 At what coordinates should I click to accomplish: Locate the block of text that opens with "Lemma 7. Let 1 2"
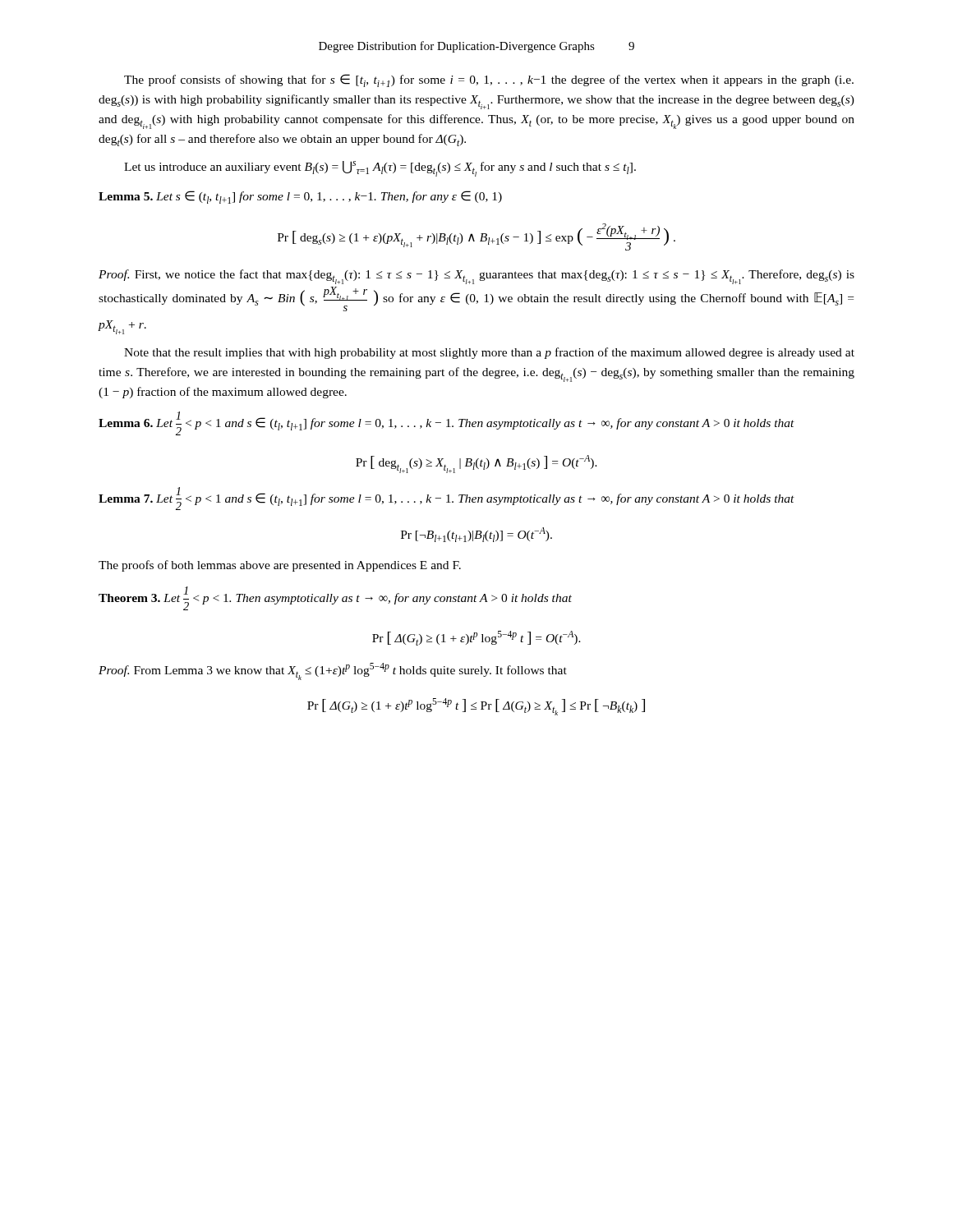pos(476,499)
